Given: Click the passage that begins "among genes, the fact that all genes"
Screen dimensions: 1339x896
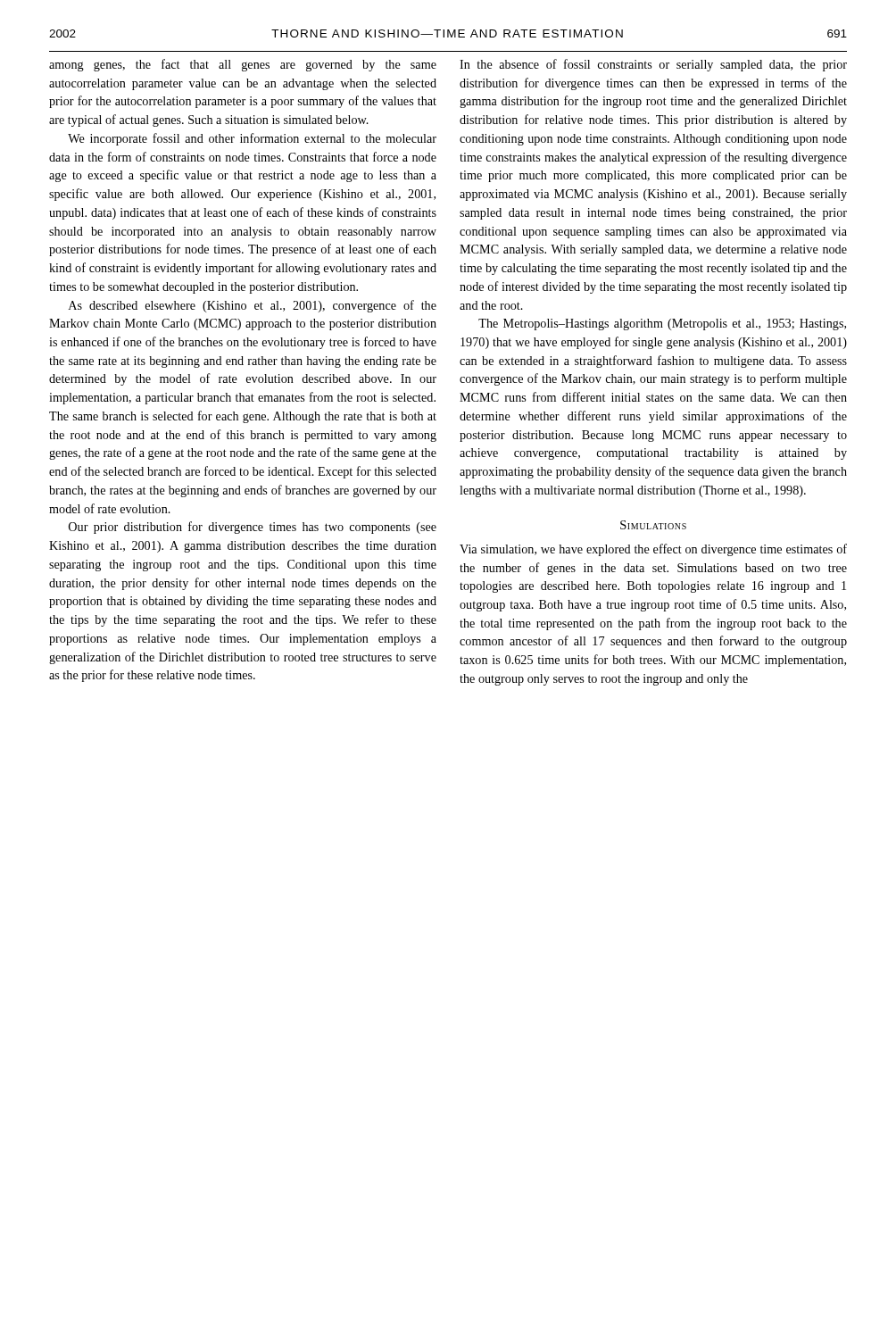Looking at the screenshot, I should click(243, 370).
